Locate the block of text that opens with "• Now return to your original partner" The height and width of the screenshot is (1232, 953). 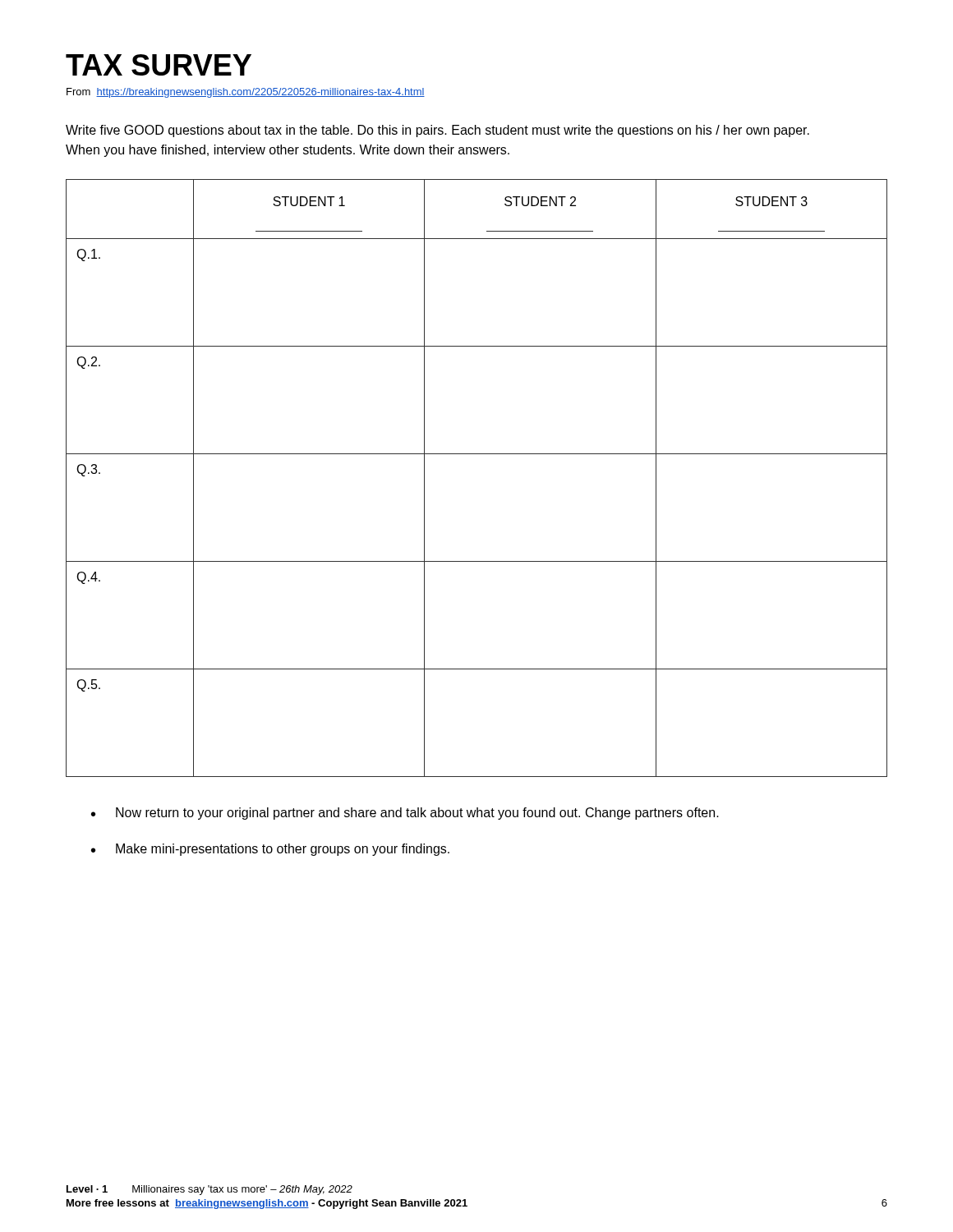(476, 815)
